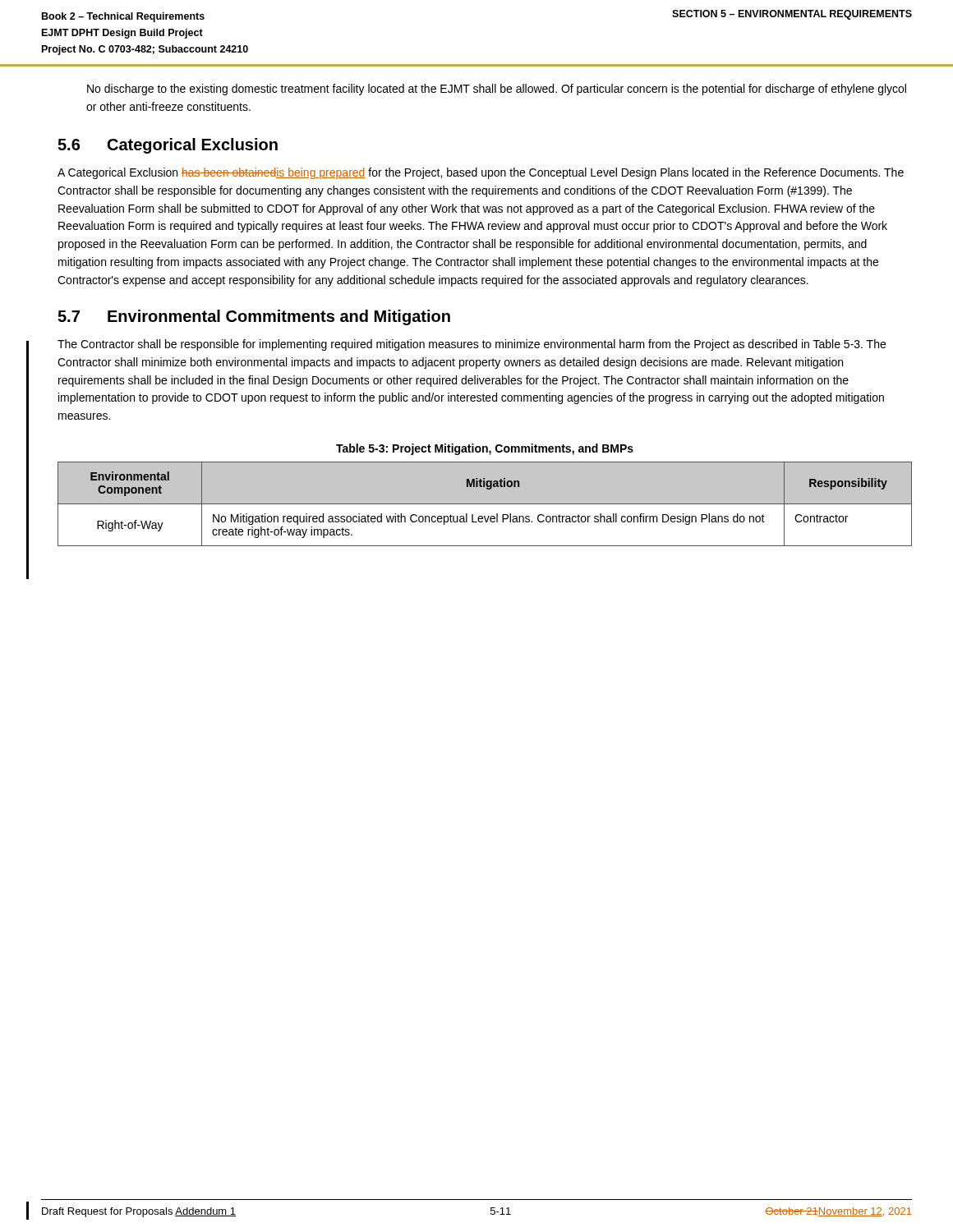Screen dimensions: 1232x953
Task: Point to the region starting "5.6Categorical Exclusion"
Action: [x=168, y=145]
